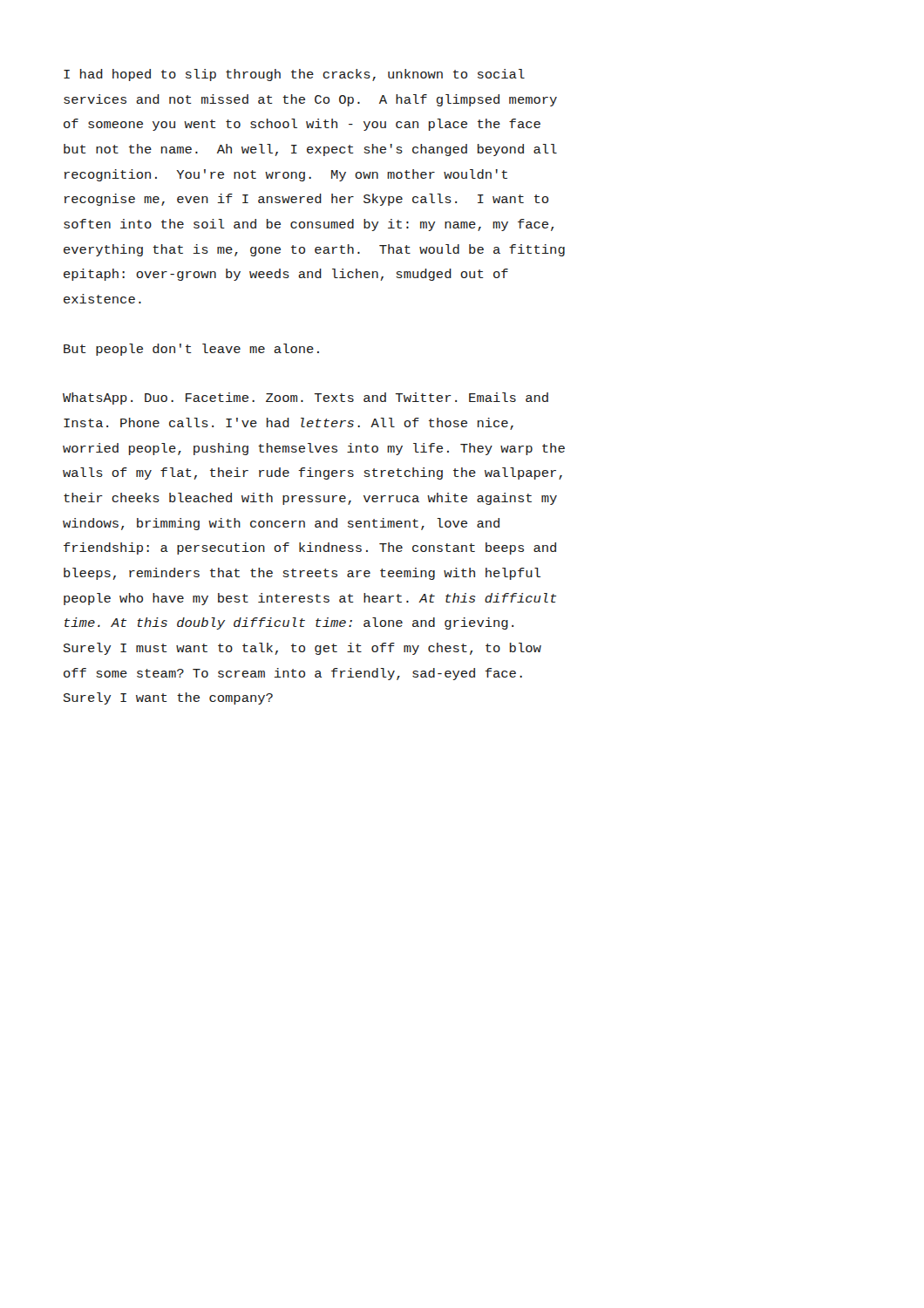Select the text starting "I had hoped"
The height and width of the screenshot is (1308, 924).
314,188
